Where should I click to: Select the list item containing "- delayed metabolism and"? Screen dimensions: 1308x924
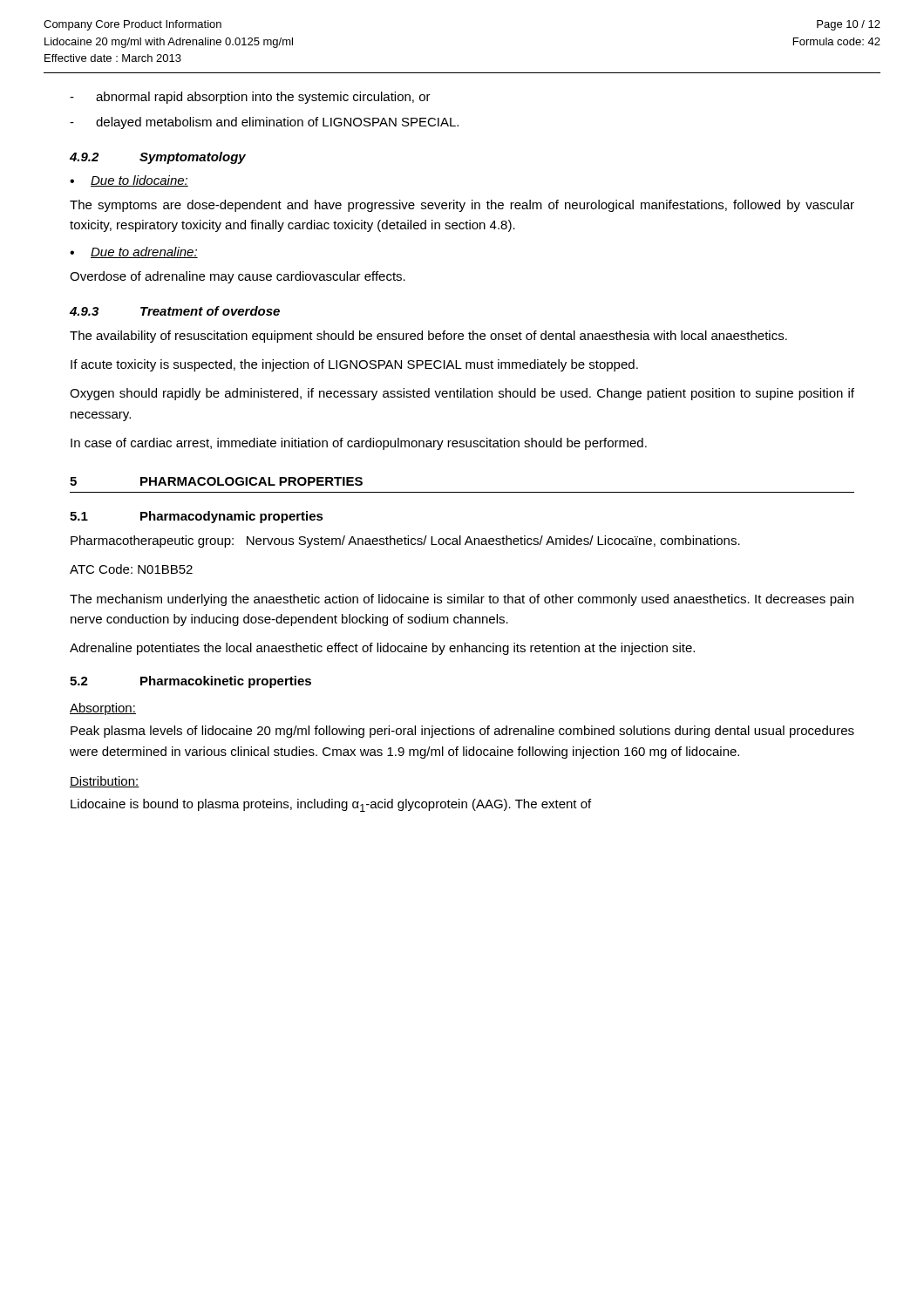tap(265, 122)
